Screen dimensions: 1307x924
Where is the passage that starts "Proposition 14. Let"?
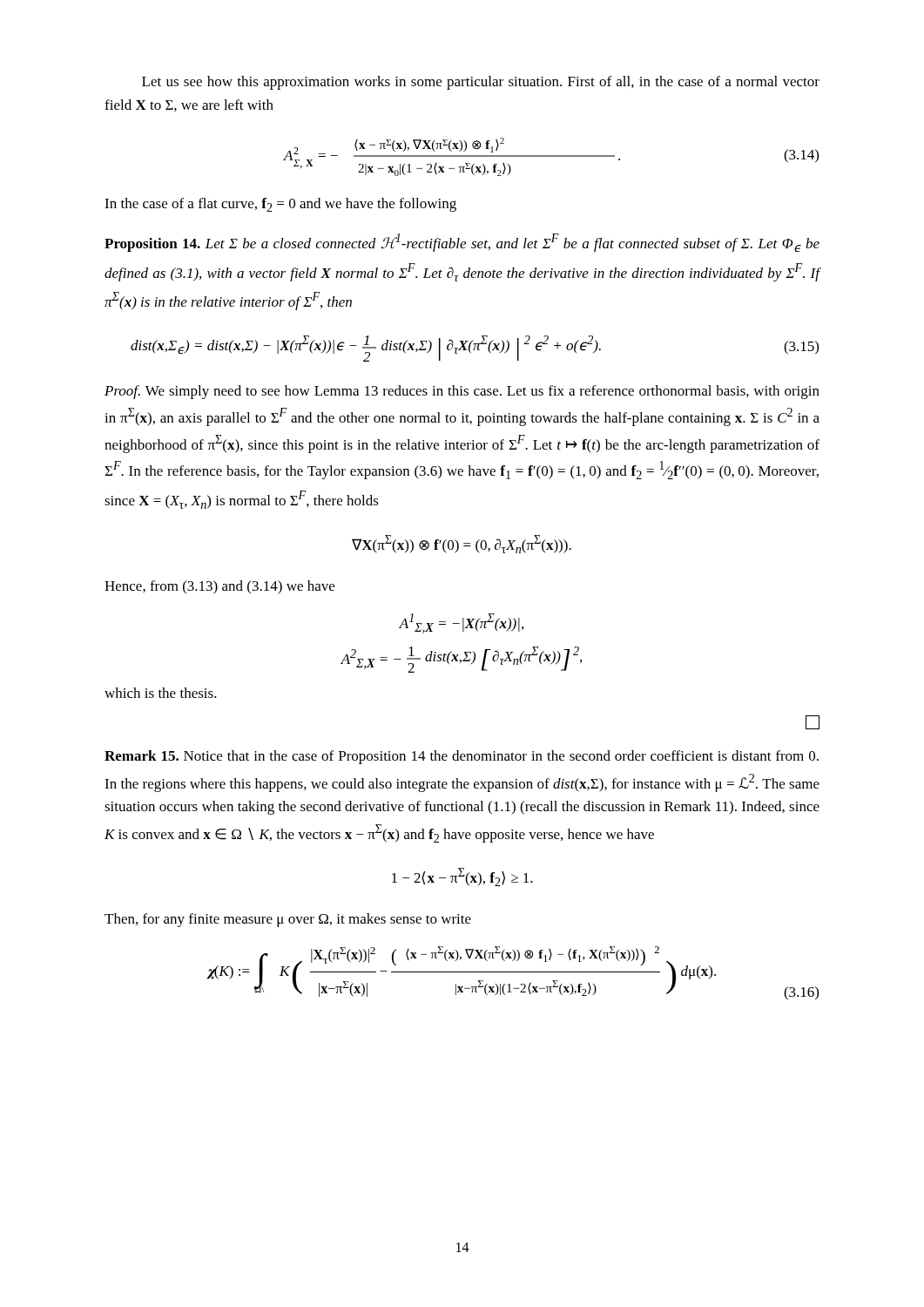click(462, 271)
